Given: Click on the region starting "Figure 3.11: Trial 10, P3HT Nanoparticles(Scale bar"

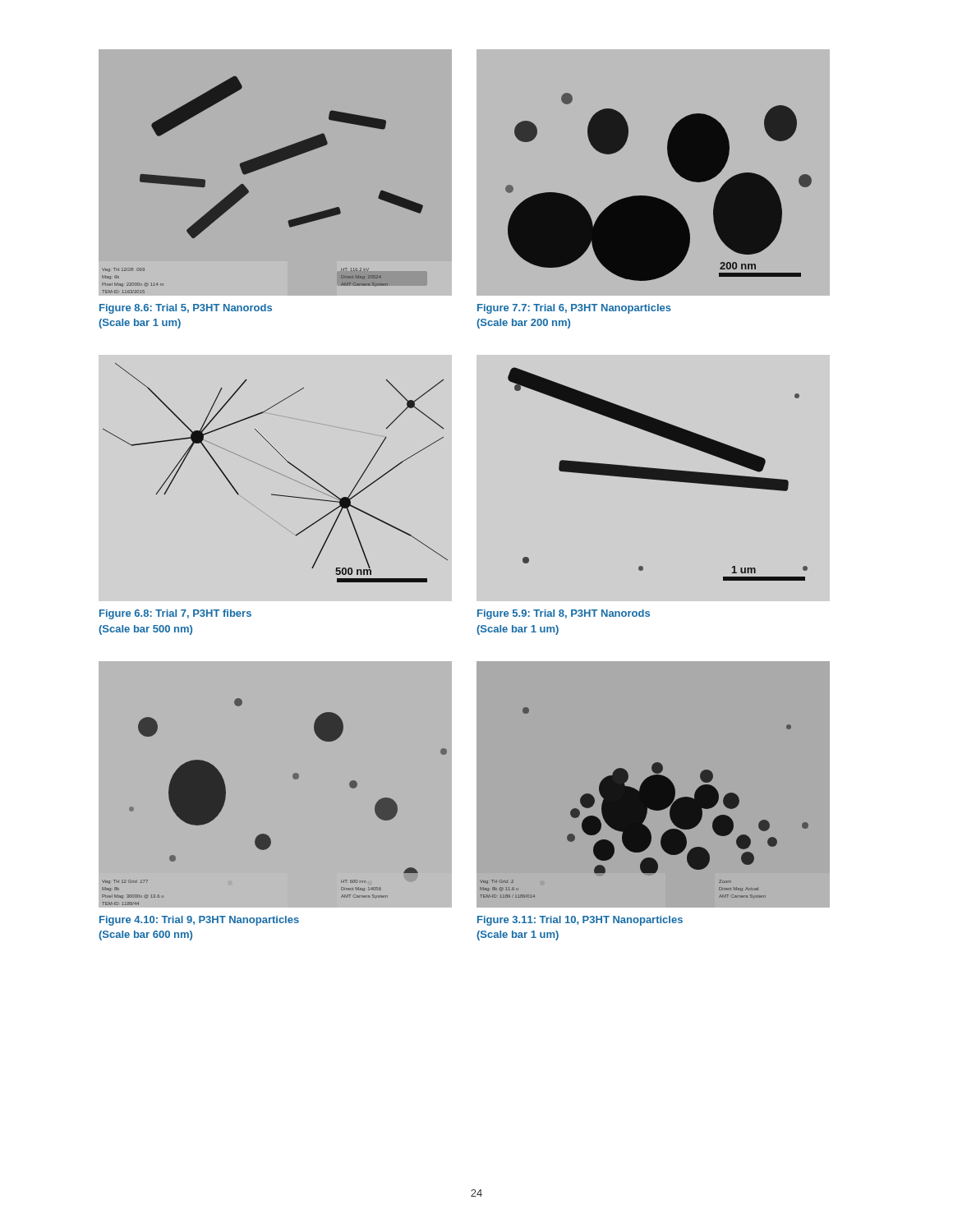Looking at the screenshot, I should pos(580,927).
